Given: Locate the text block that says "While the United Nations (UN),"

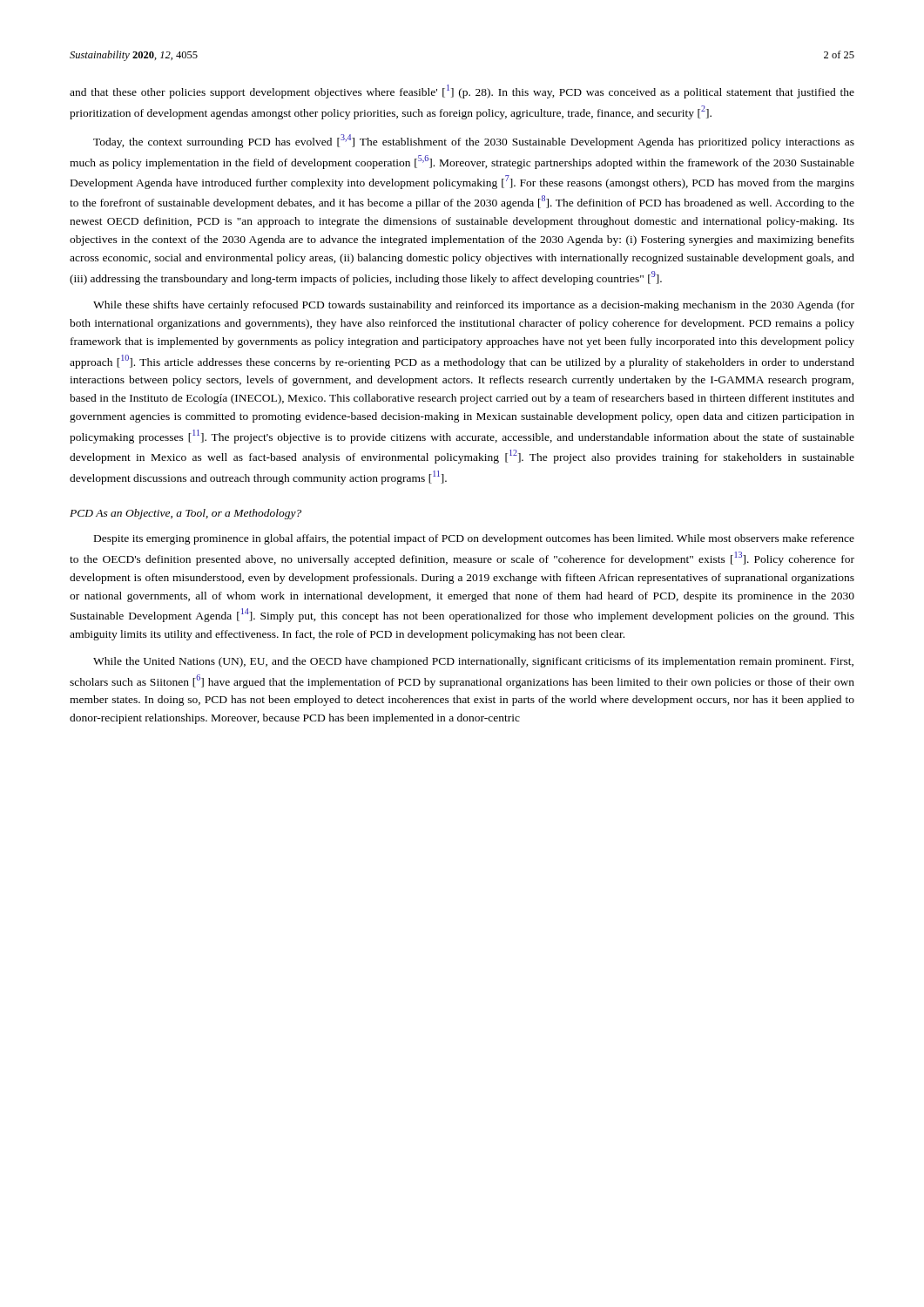Looking at the screenshot, I should (x=462, y=689).
